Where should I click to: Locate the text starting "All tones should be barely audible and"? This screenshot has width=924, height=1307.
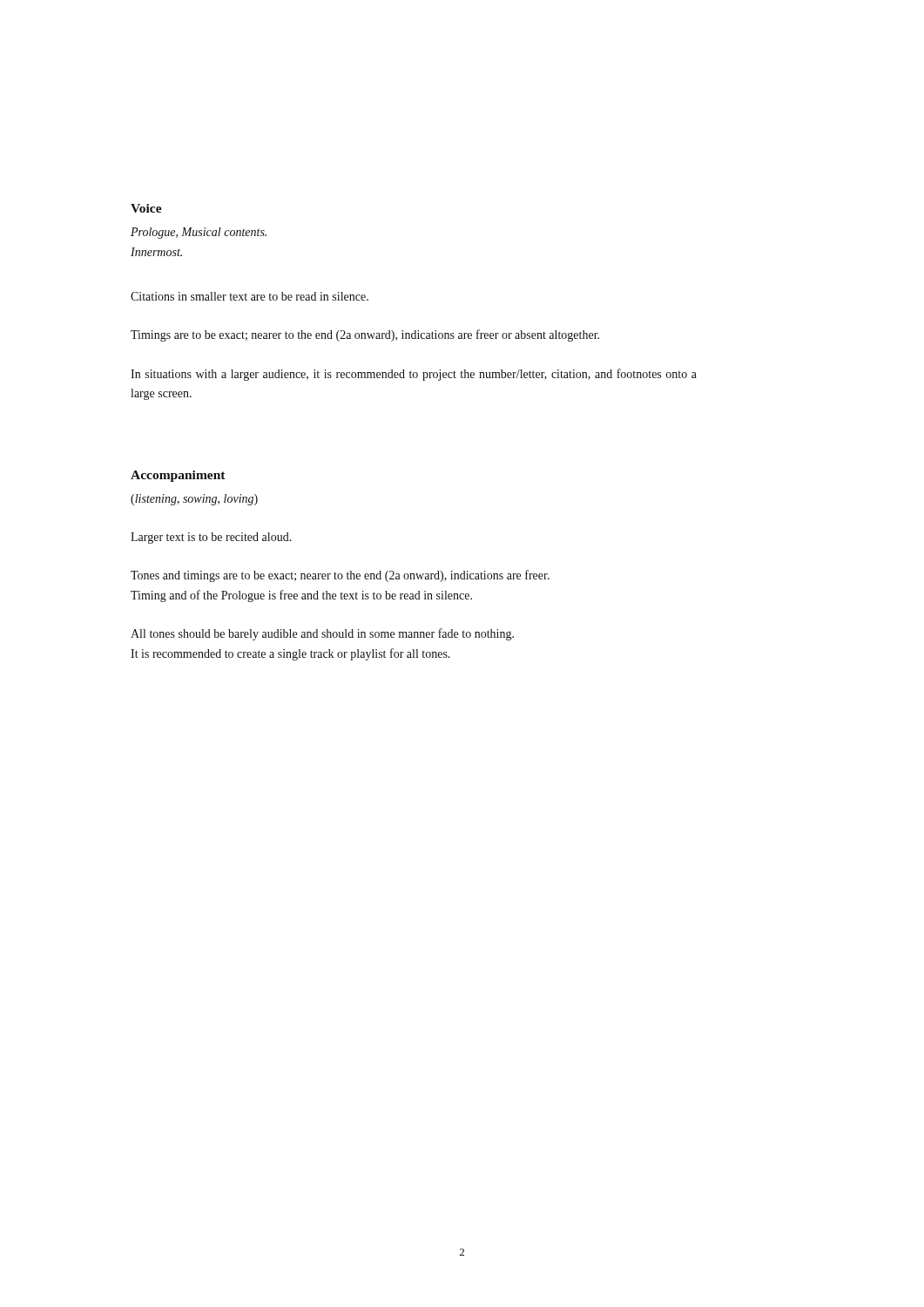tap(323, 644)
